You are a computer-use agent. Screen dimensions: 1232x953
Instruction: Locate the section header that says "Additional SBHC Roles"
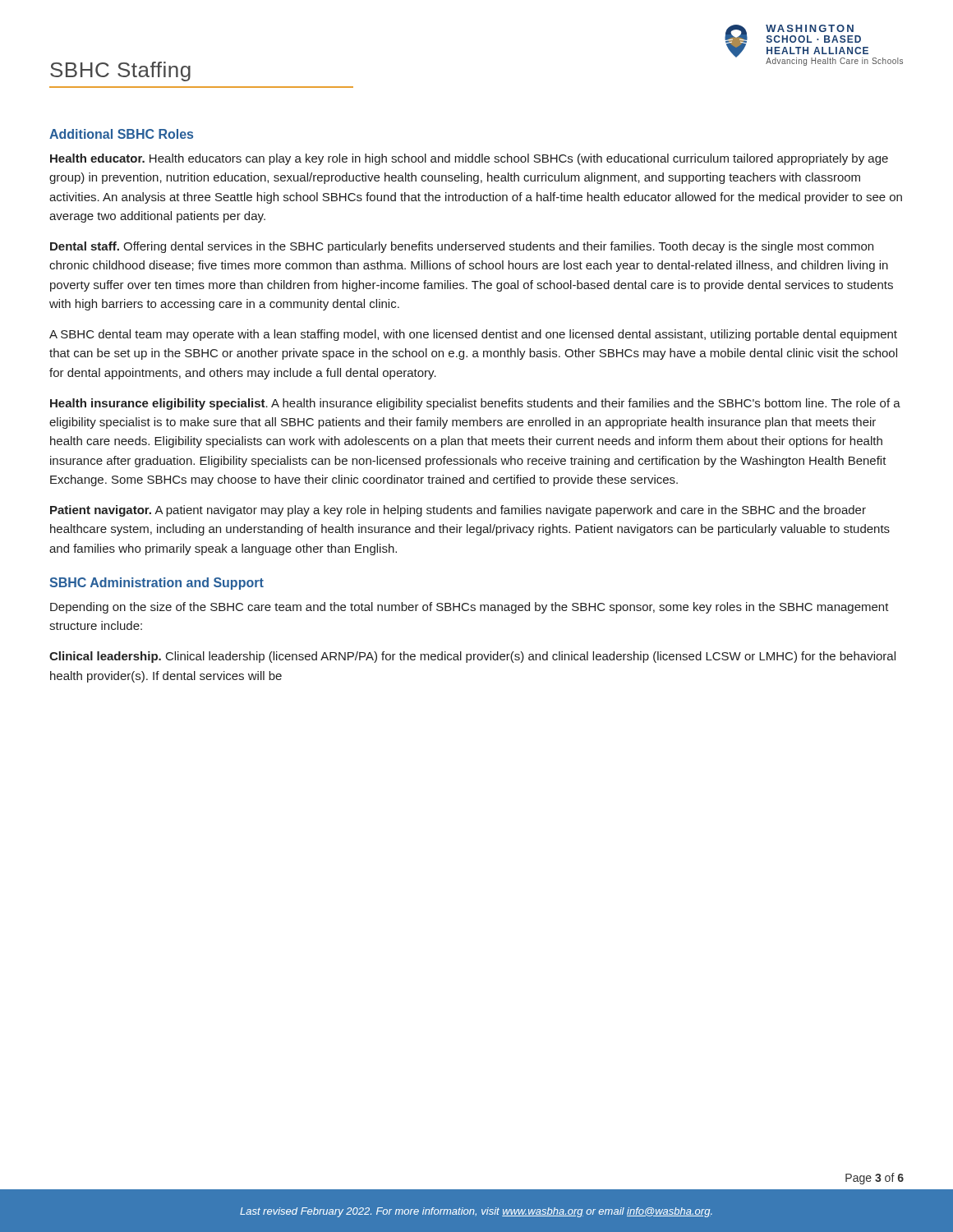122,134
